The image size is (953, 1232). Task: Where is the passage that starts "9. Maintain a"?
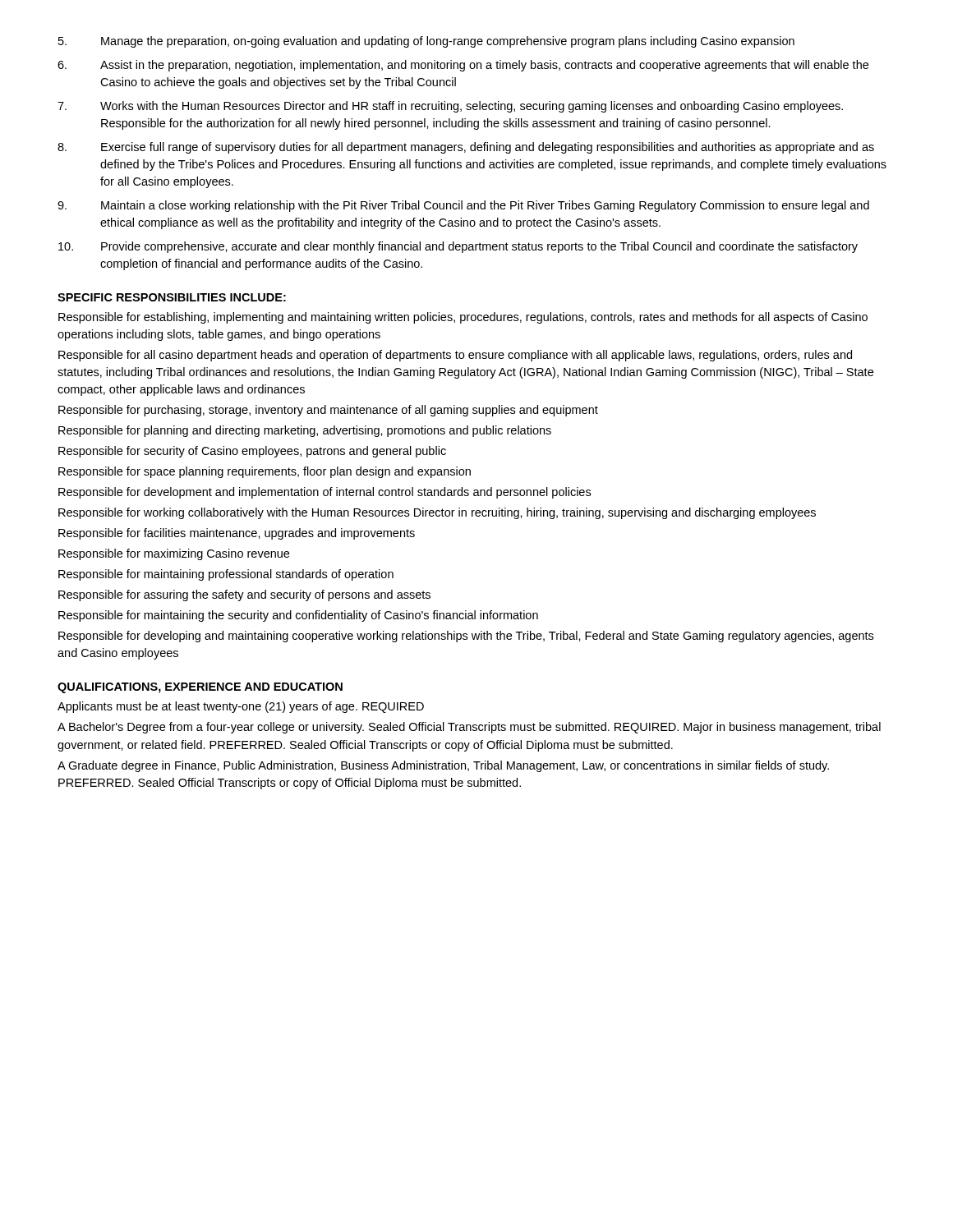[476, 214]
